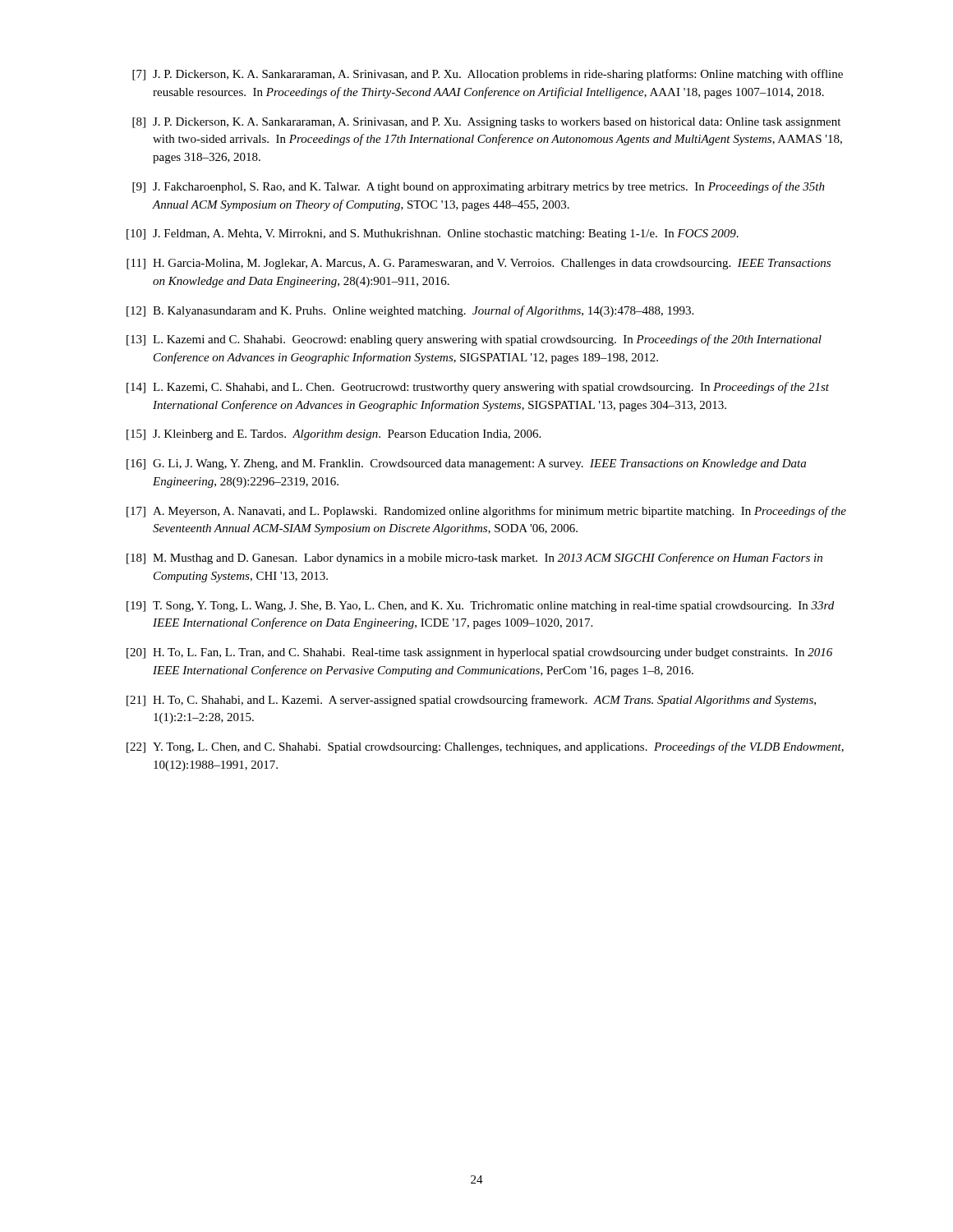Find the region starting "[11] H. Garcia-Molina, M. Joglekar, A."
Screen dimensions: 1232x953
click(x=476, y=273)
